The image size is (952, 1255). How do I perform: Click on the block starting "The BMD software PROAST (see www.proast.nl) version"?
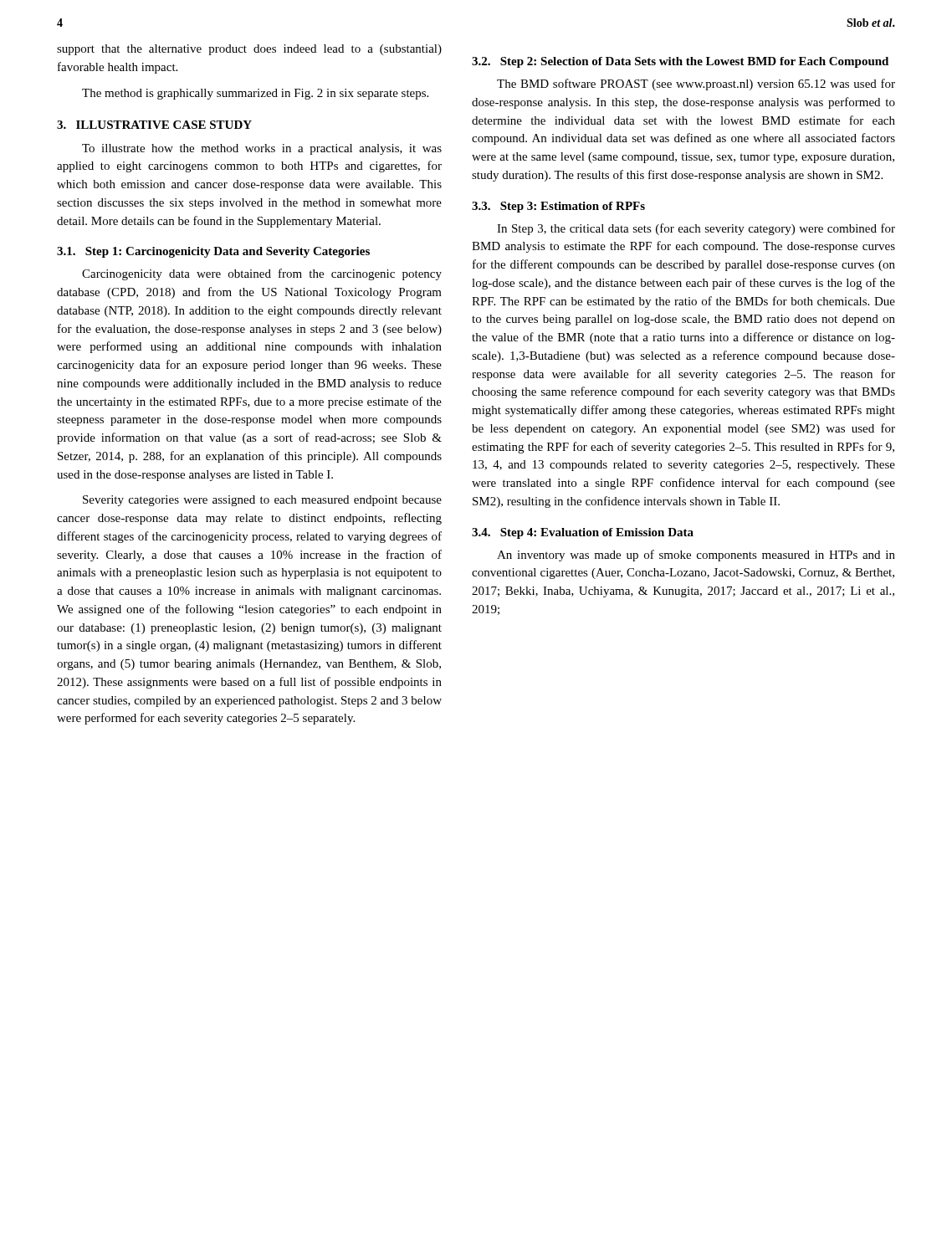click(683, 130)
